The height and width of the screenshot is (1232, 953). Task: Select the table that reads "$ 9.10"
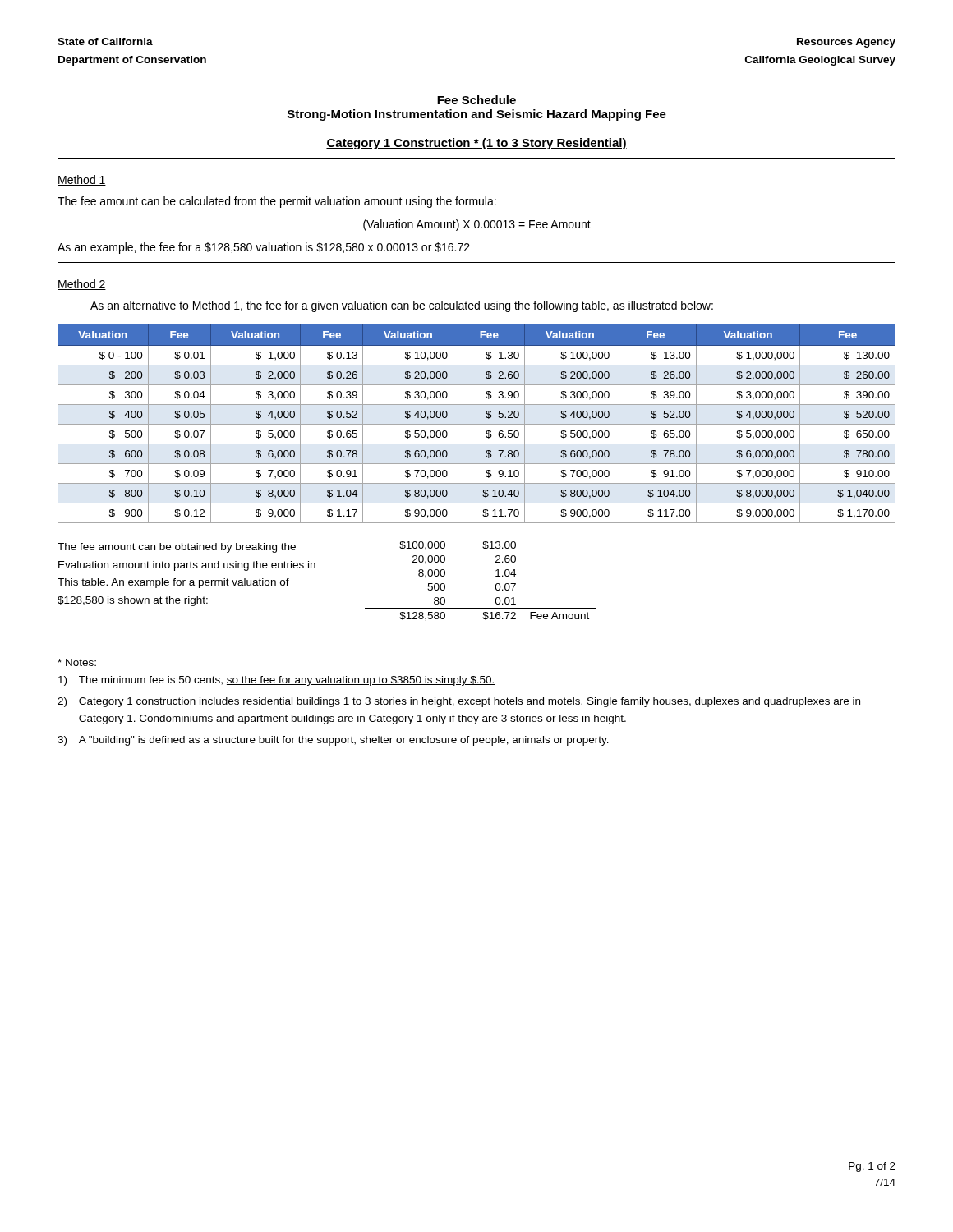tap(476, 424)
